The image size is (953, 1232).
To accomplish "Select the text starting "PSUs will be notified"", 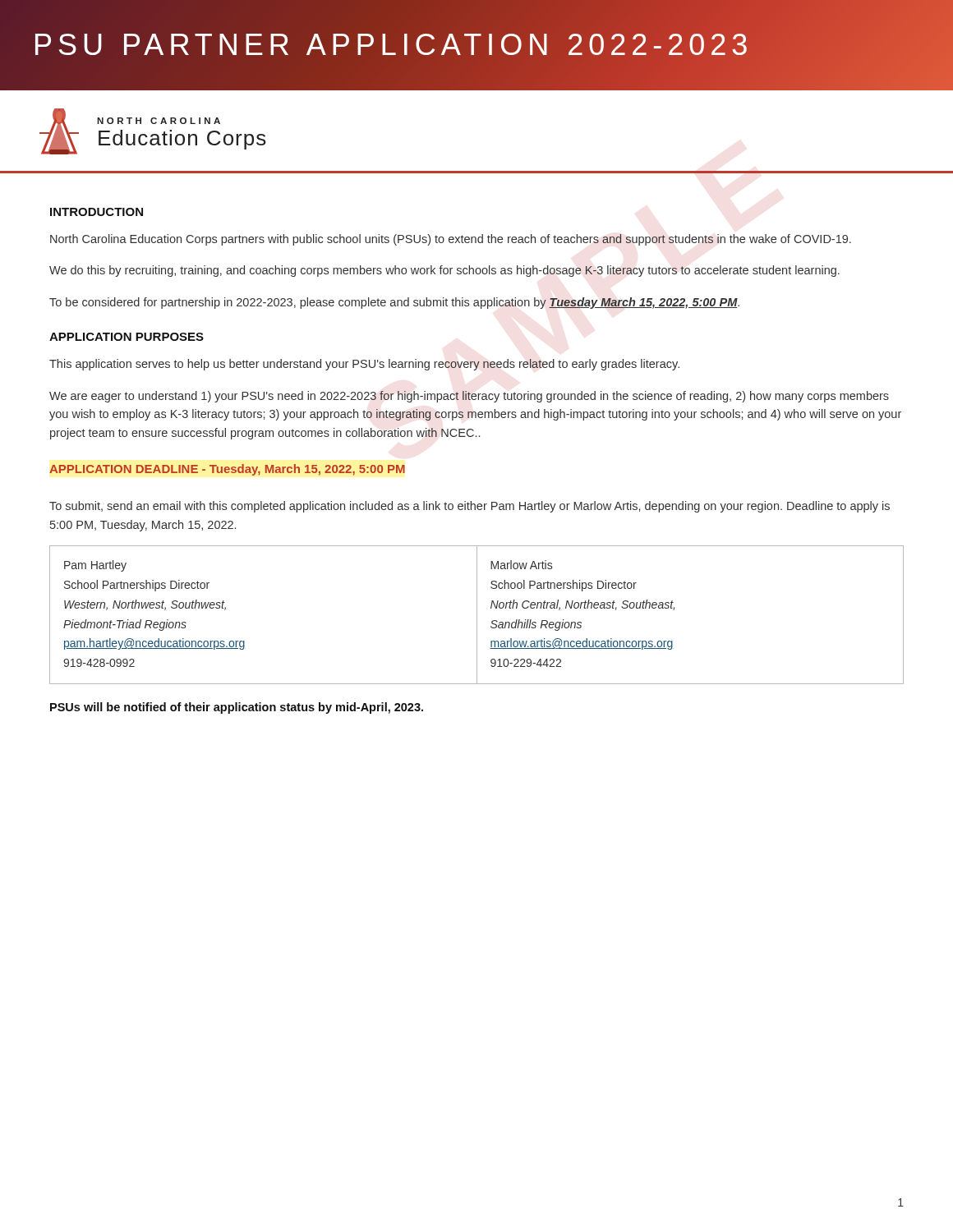I will click(x=237, y=707).
